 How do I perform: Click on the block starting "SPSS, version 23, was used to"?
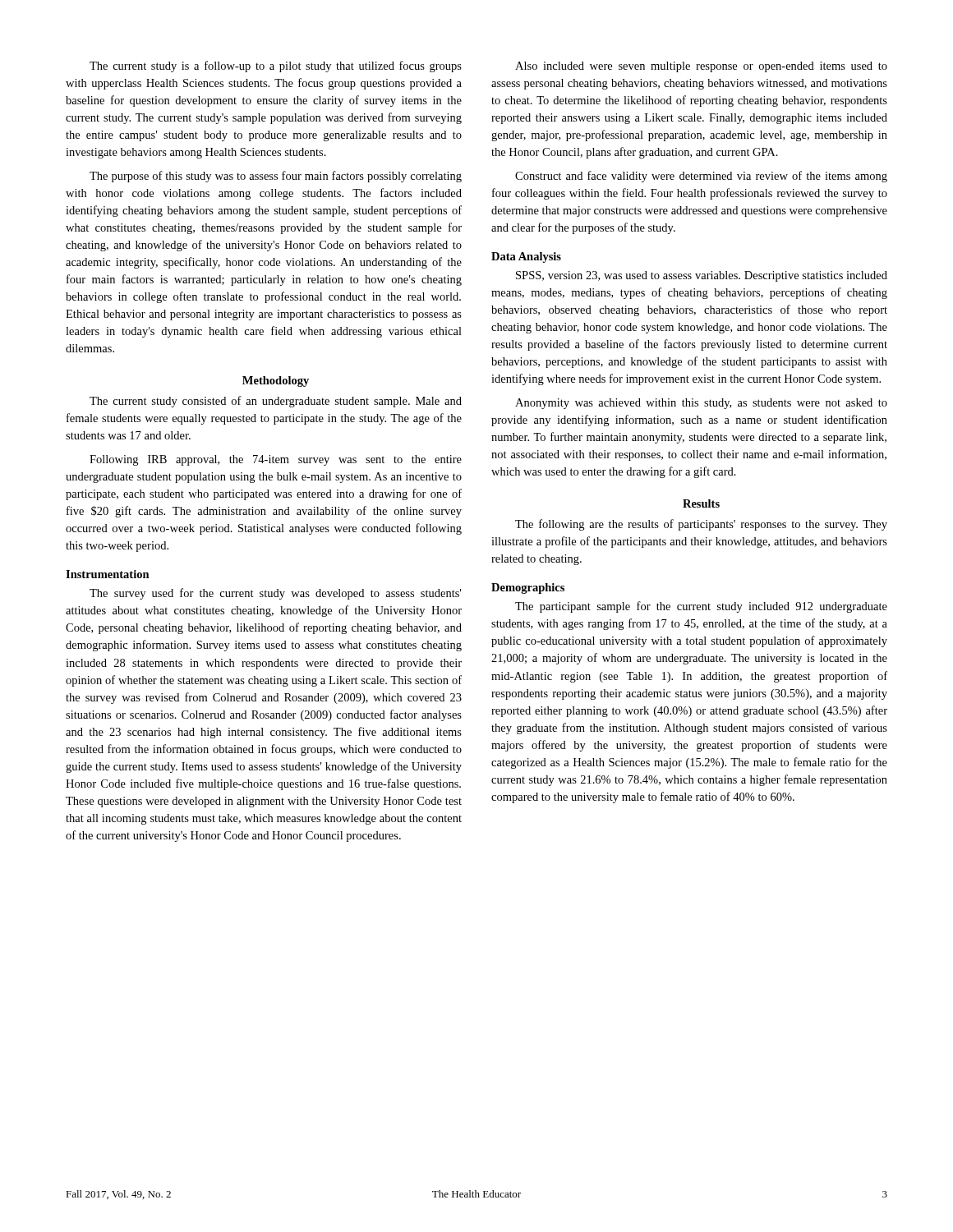689,328
